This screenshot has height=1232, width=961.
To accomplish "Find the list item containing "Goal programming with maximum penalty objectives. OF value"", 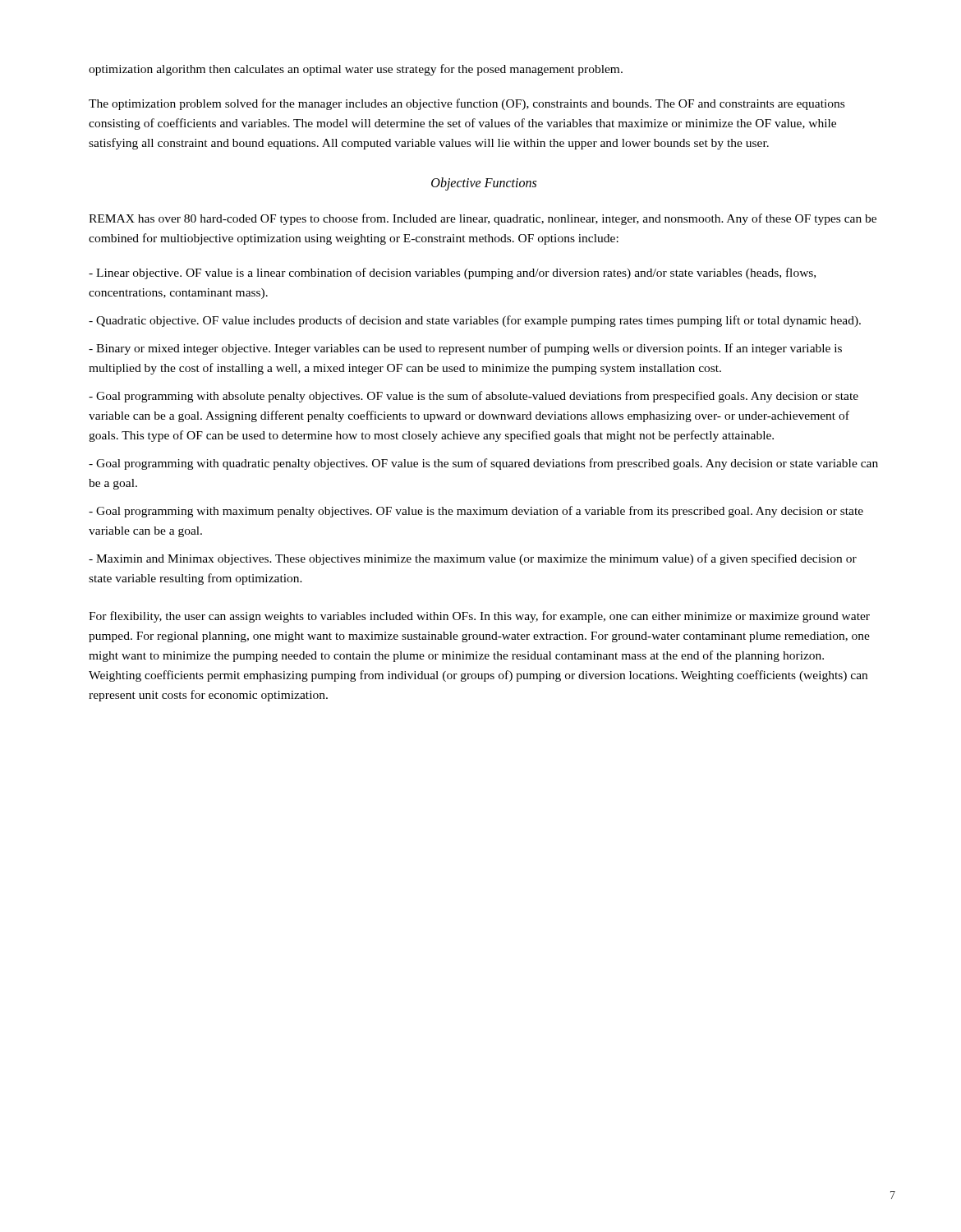I will point(476,521).
